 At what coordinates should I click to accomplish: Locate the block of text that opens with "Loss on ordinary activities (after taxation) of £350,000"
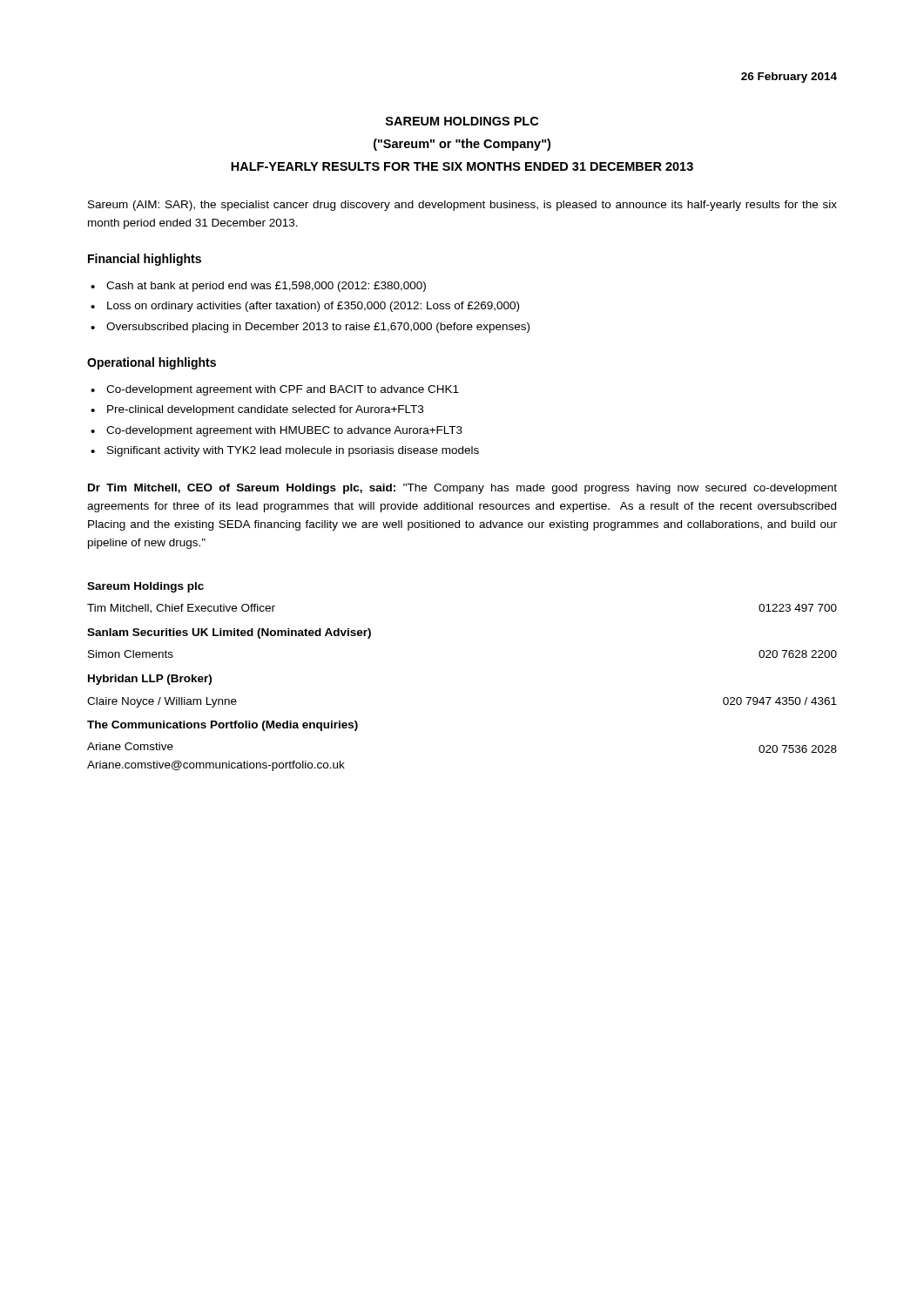313,306
